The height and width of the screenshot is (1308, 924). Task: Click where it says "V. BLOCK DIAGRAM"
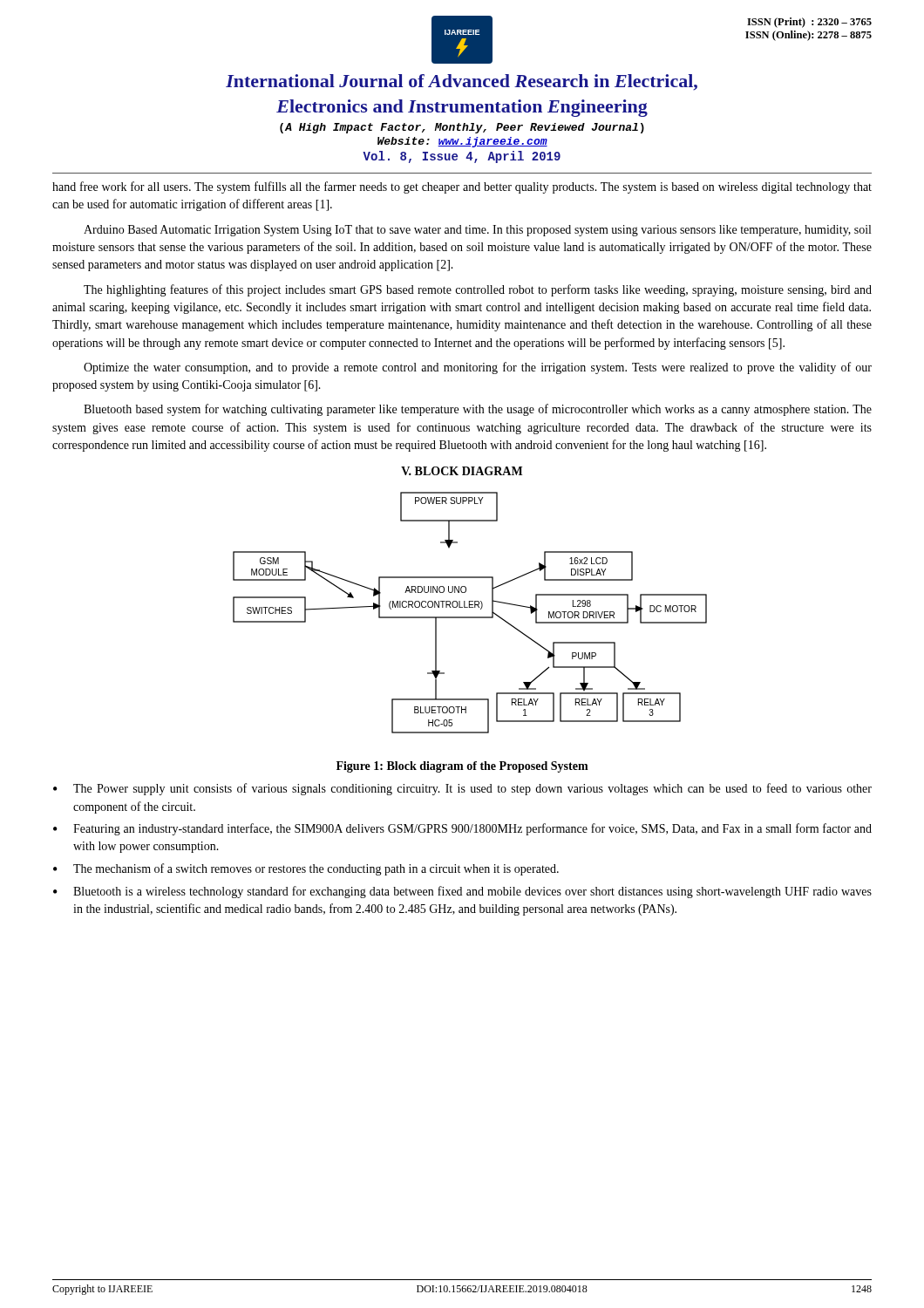pyautogui.click(x=462, y=472)
